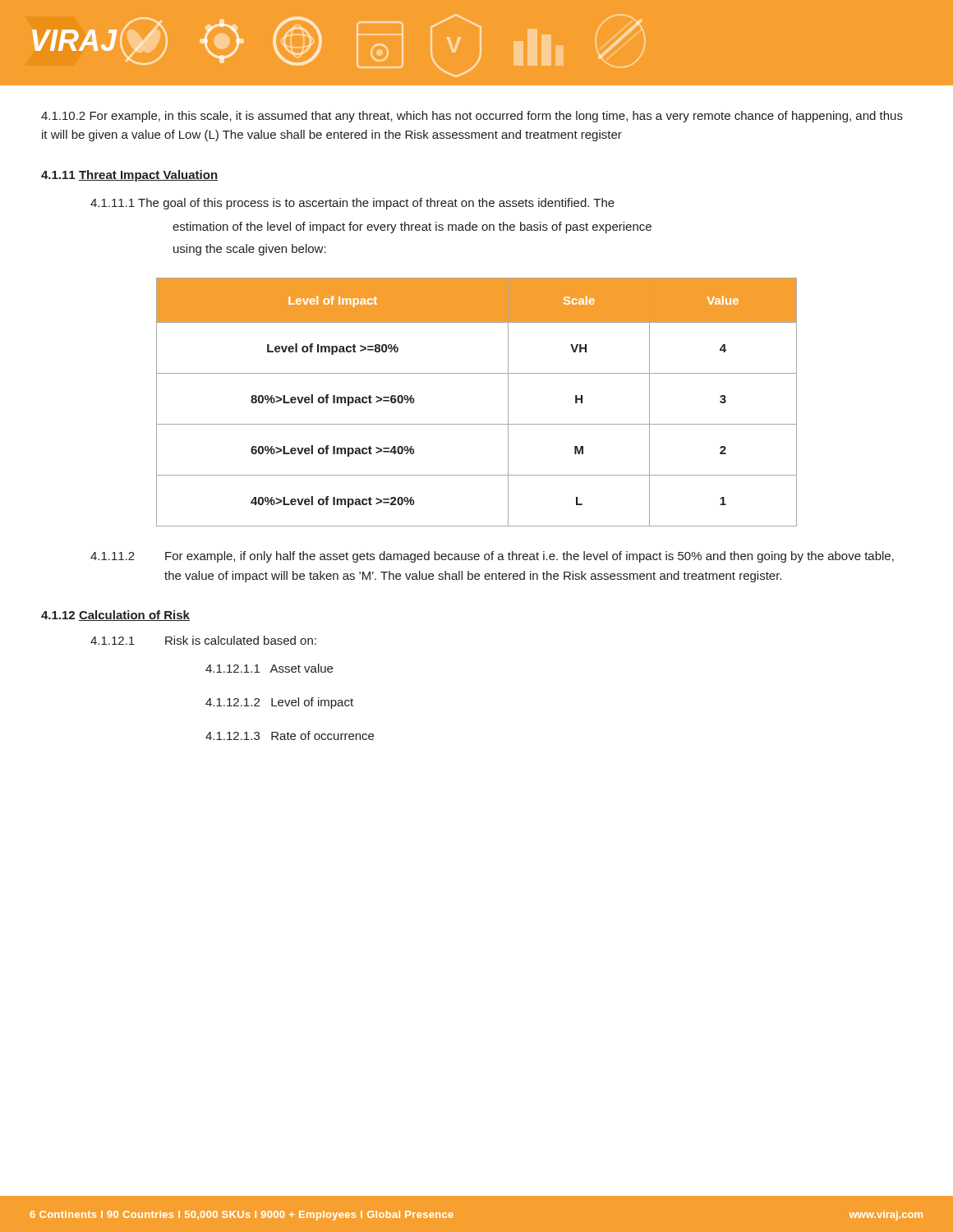Click on the section header with the text "4.1.11 Threat Impact"
This screenshot has height=1232, width=953.
129,174
